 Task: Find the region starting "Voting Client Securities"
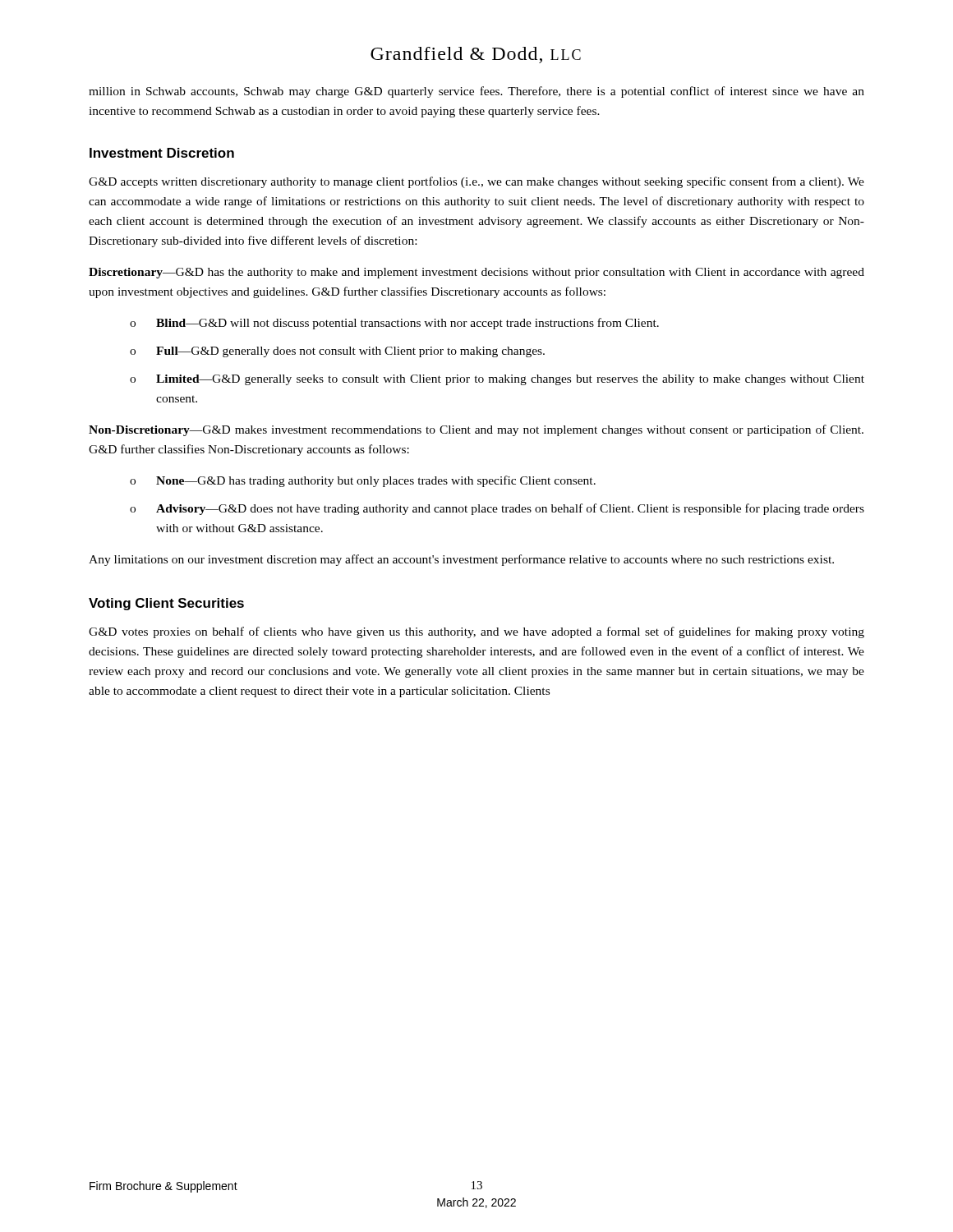(167, 603)
